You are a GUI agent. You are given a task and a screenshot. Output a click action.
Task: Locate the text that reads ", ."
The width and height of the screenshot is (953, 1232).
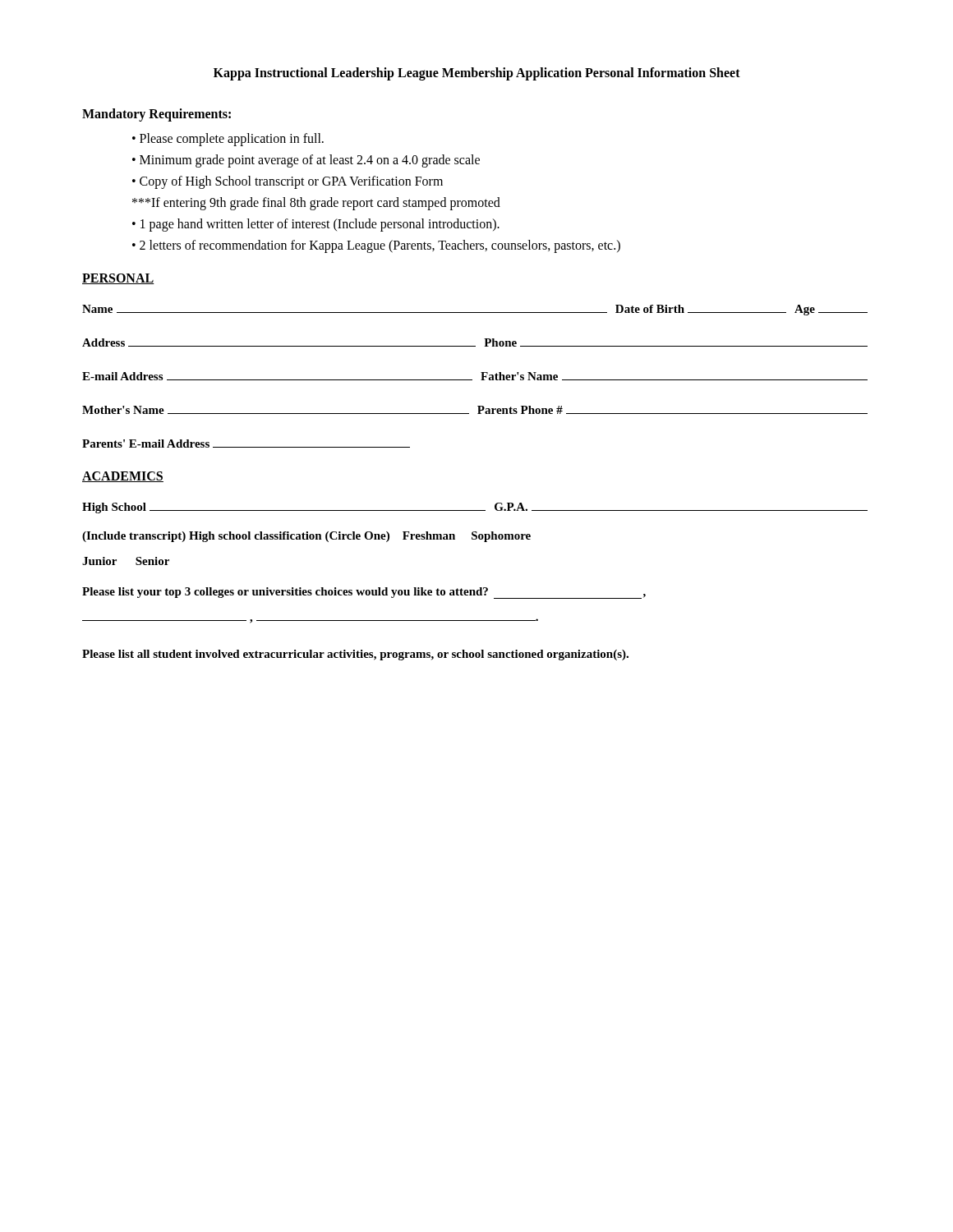click(310, 615)
